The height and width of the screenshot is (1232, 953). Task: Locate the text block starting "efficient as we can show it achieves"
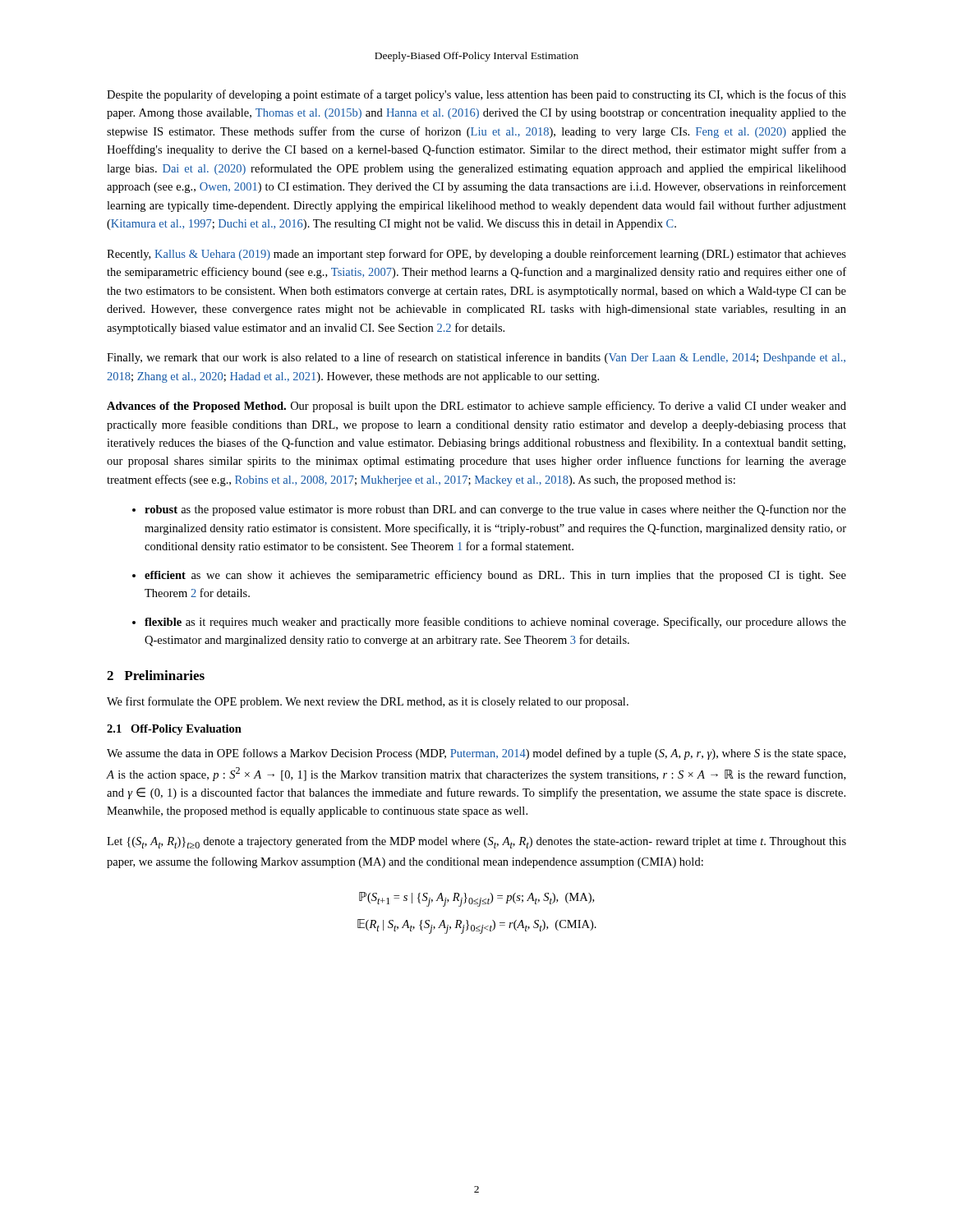[495, 584]
